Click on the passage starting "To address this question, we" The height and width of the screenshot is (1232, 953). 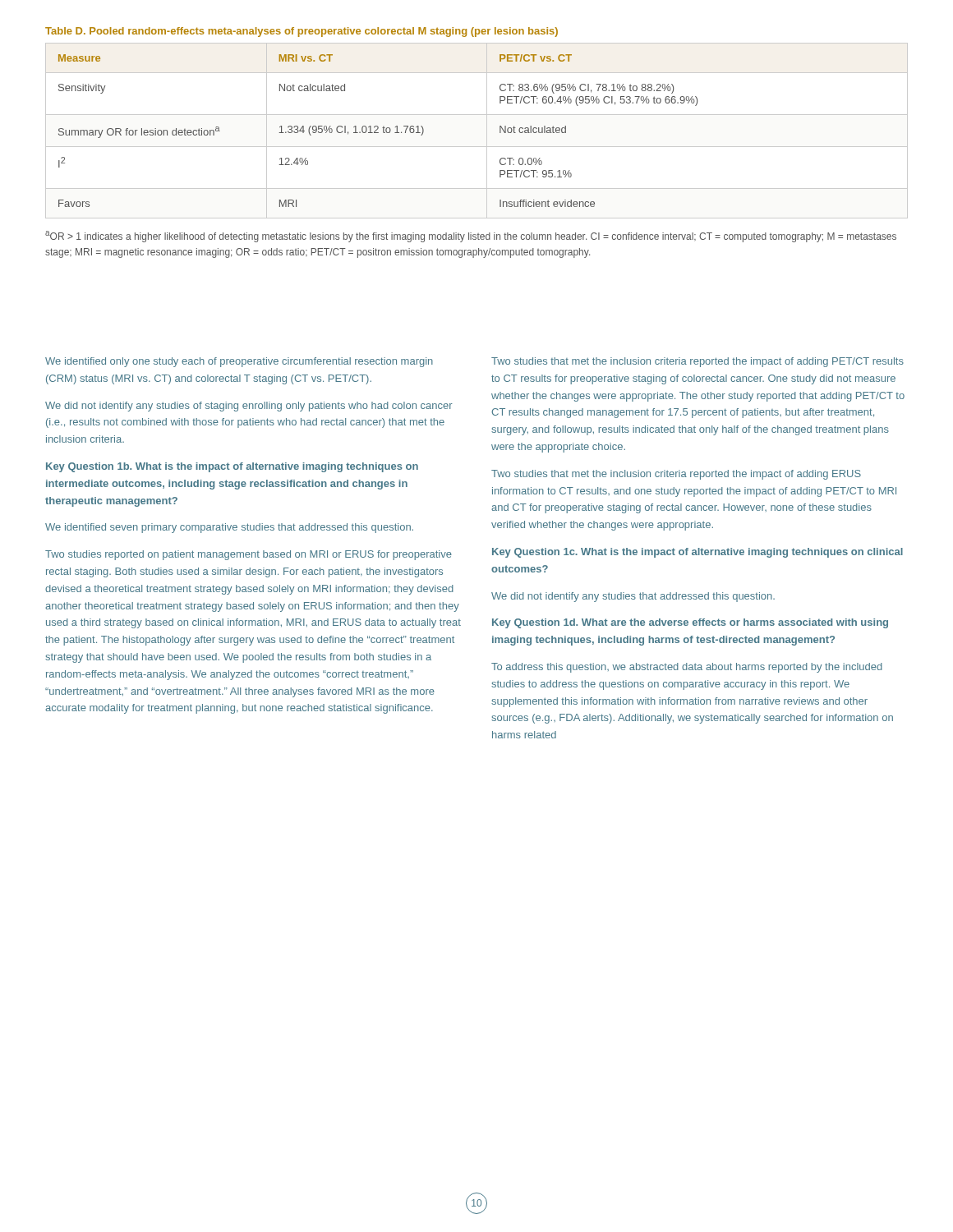coord(692,701)
